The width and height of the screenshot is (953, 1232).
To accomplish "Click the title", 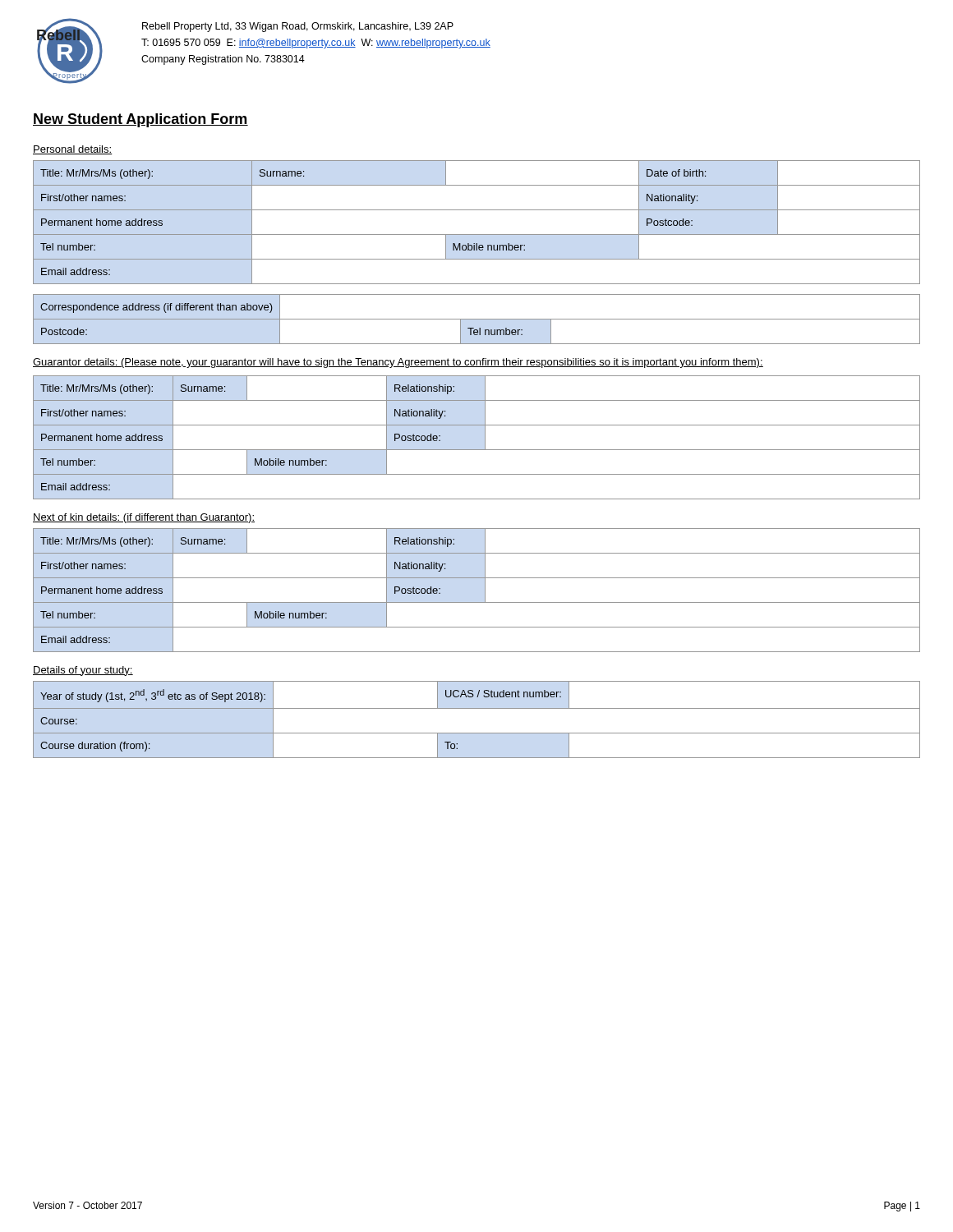I will tap(140, 119).
